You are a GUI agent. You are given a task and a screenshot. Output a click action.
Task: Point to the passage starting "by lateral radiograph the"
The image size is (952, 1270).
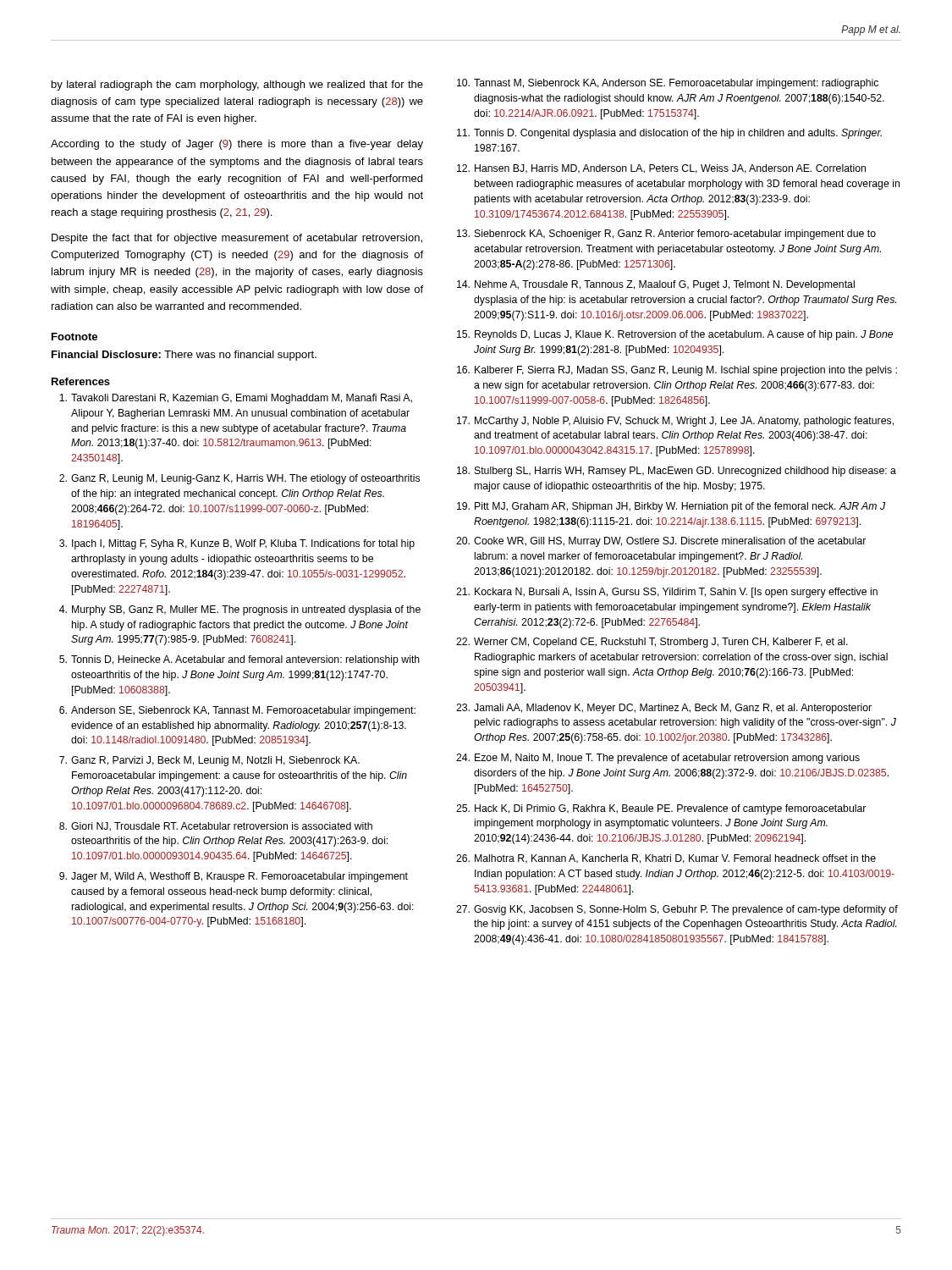237,196
